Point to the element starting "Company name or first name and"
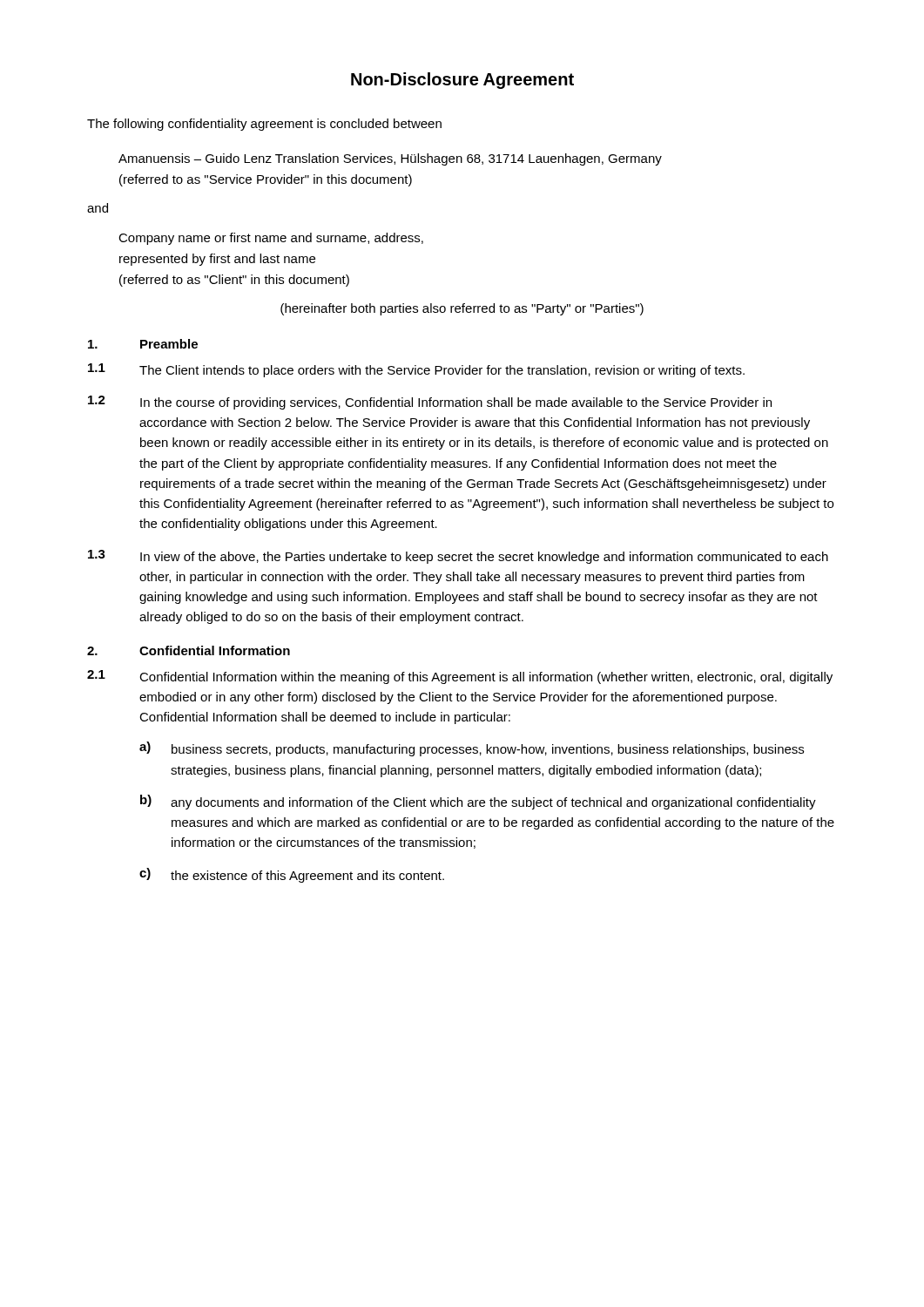This screenshot has width=924, height=1307. click(271, 258)
